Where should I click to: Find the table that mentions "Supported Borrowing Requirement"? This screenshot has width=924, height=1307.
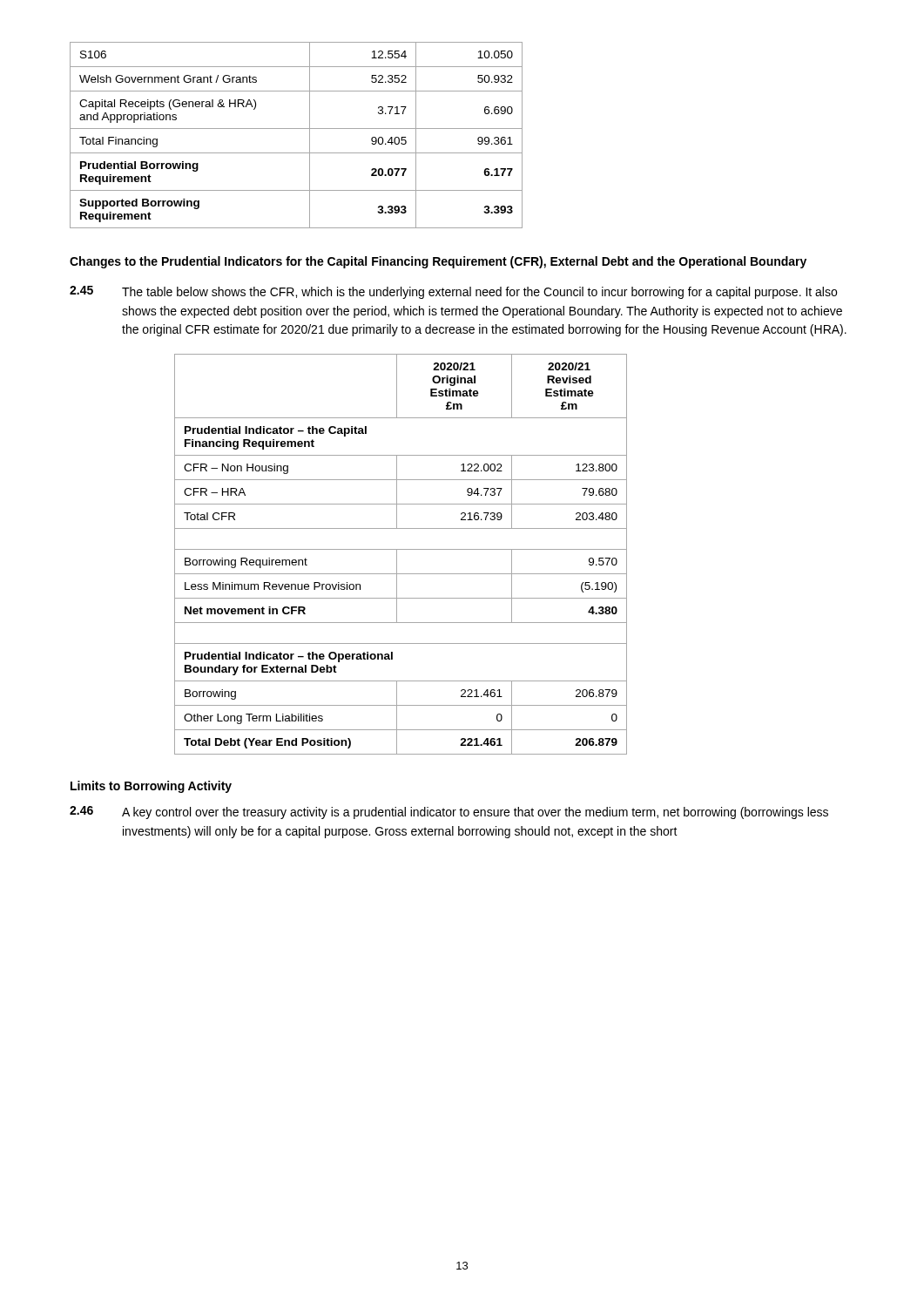point(462,135)
